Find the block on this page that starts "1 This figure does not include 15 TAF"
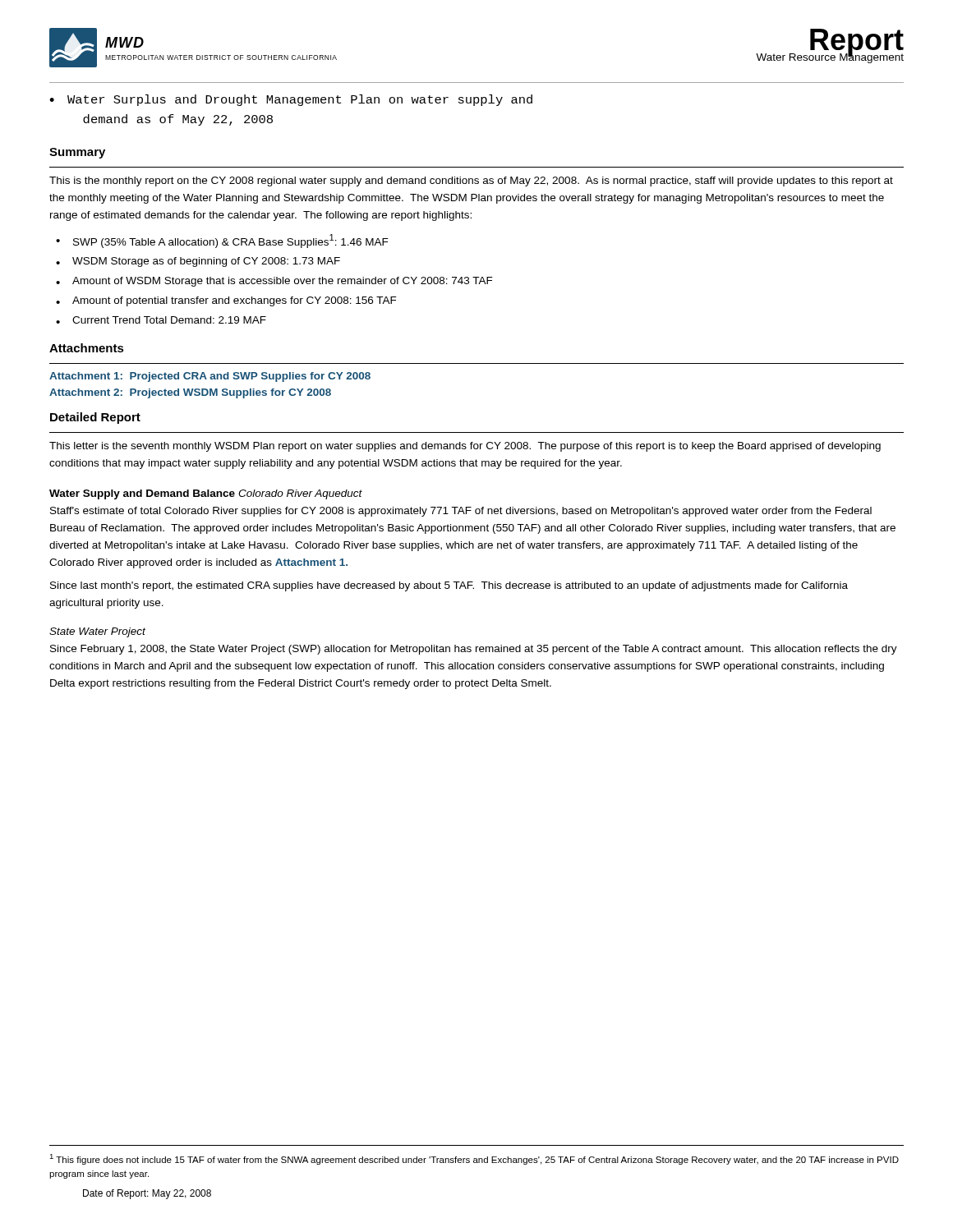953x1232 pixels. (474, 1165)
